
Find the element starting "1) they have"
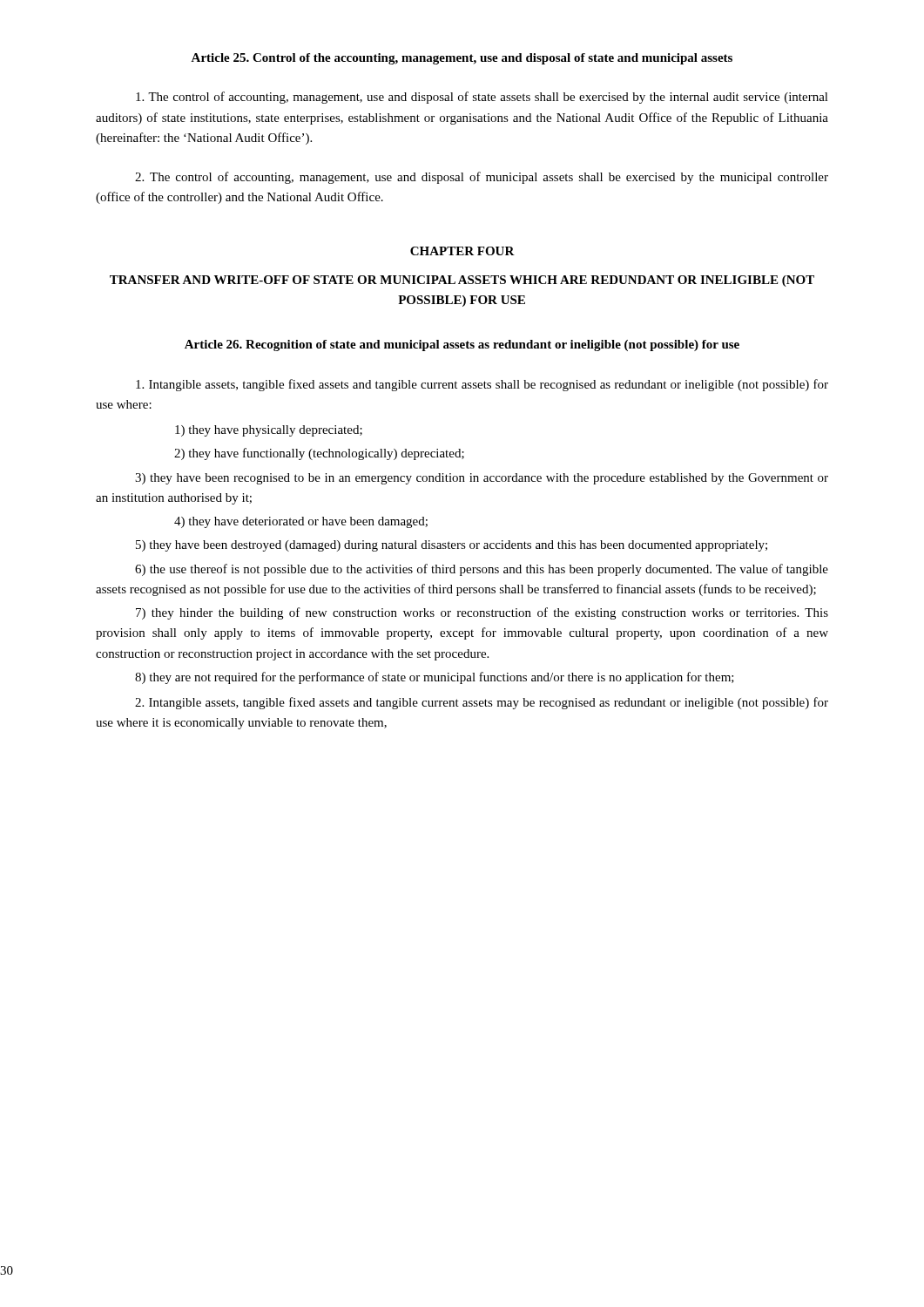pos(269,431)
